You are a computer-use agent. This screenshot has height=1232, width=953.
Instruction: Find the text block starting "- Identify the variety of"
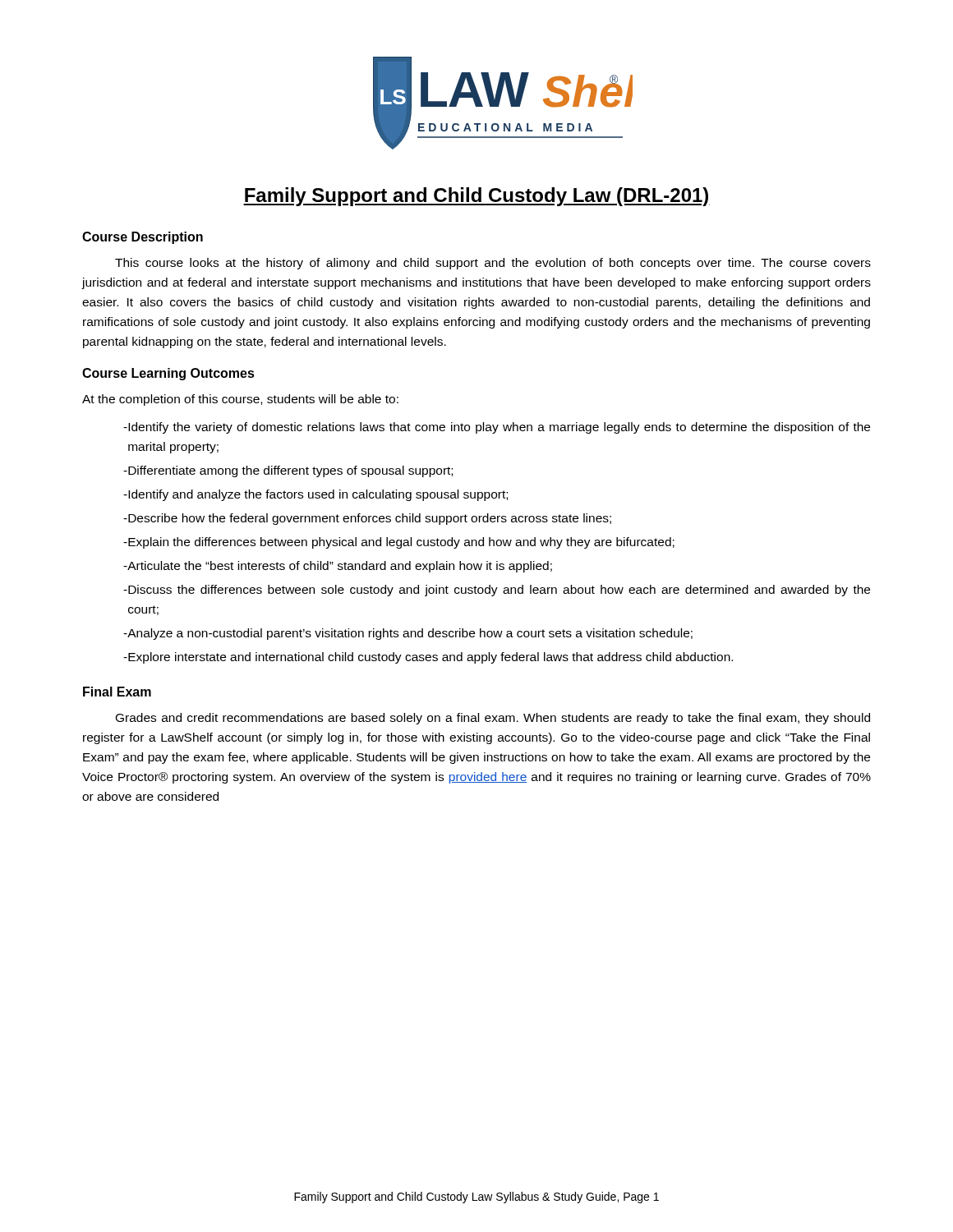476,437
